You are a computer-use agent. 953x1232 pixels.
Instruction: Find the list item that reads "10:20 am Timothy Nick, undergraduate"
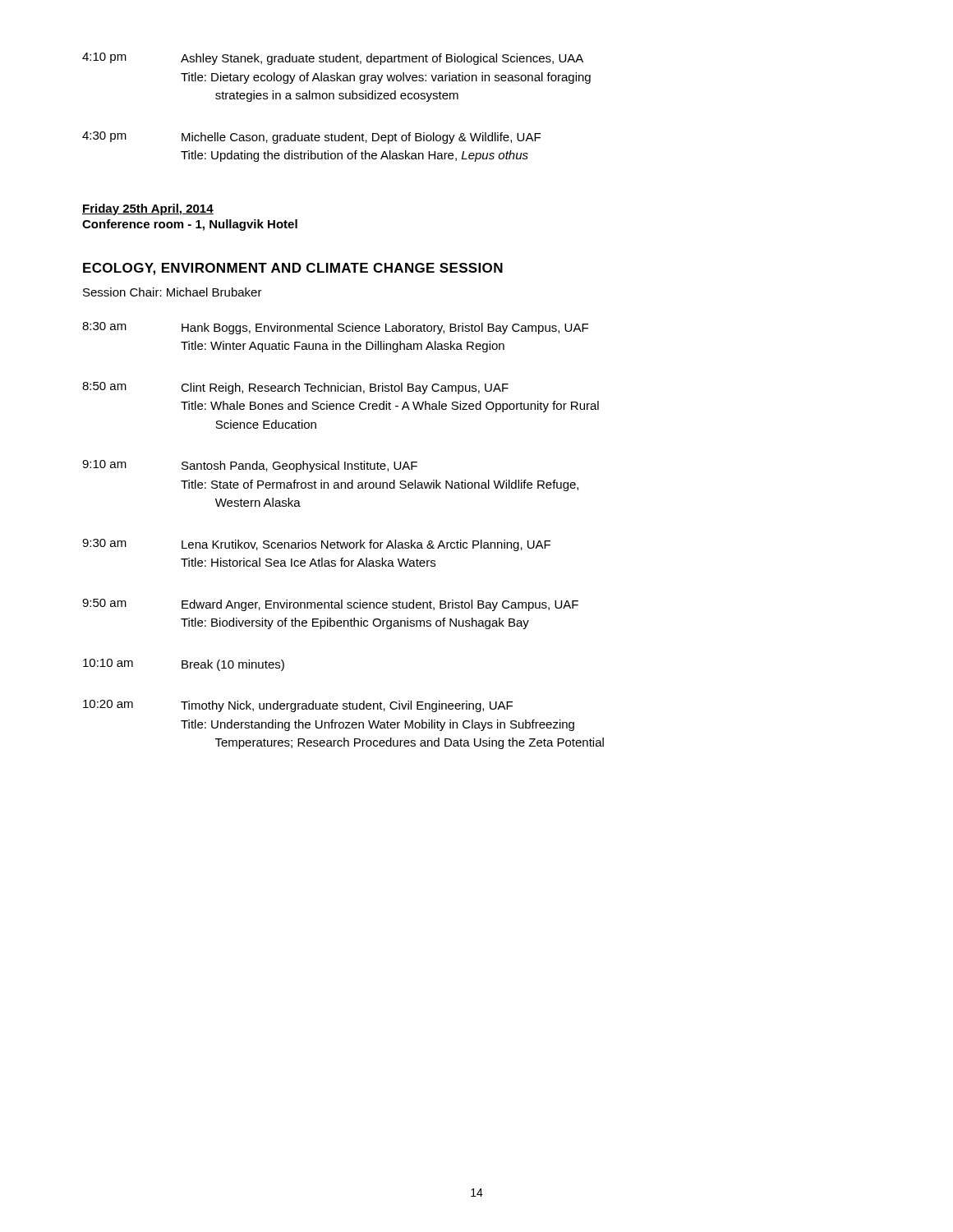pos(476,724)
